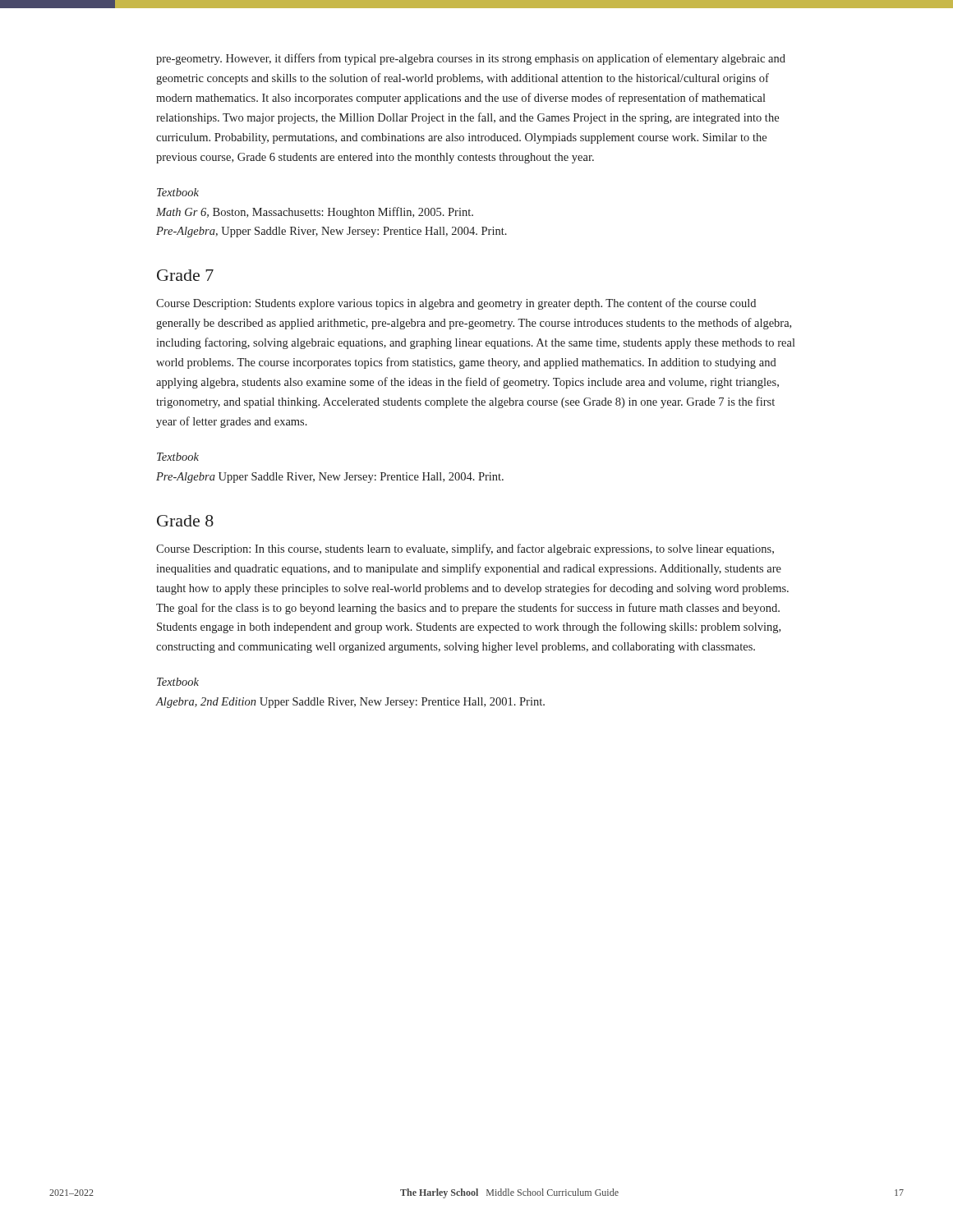The height and width of the screenshot is (1232, 953).
Task: Locate the region starting "Pre-Algebra Upper Saddle River, New"
Action: coord(330,476)
